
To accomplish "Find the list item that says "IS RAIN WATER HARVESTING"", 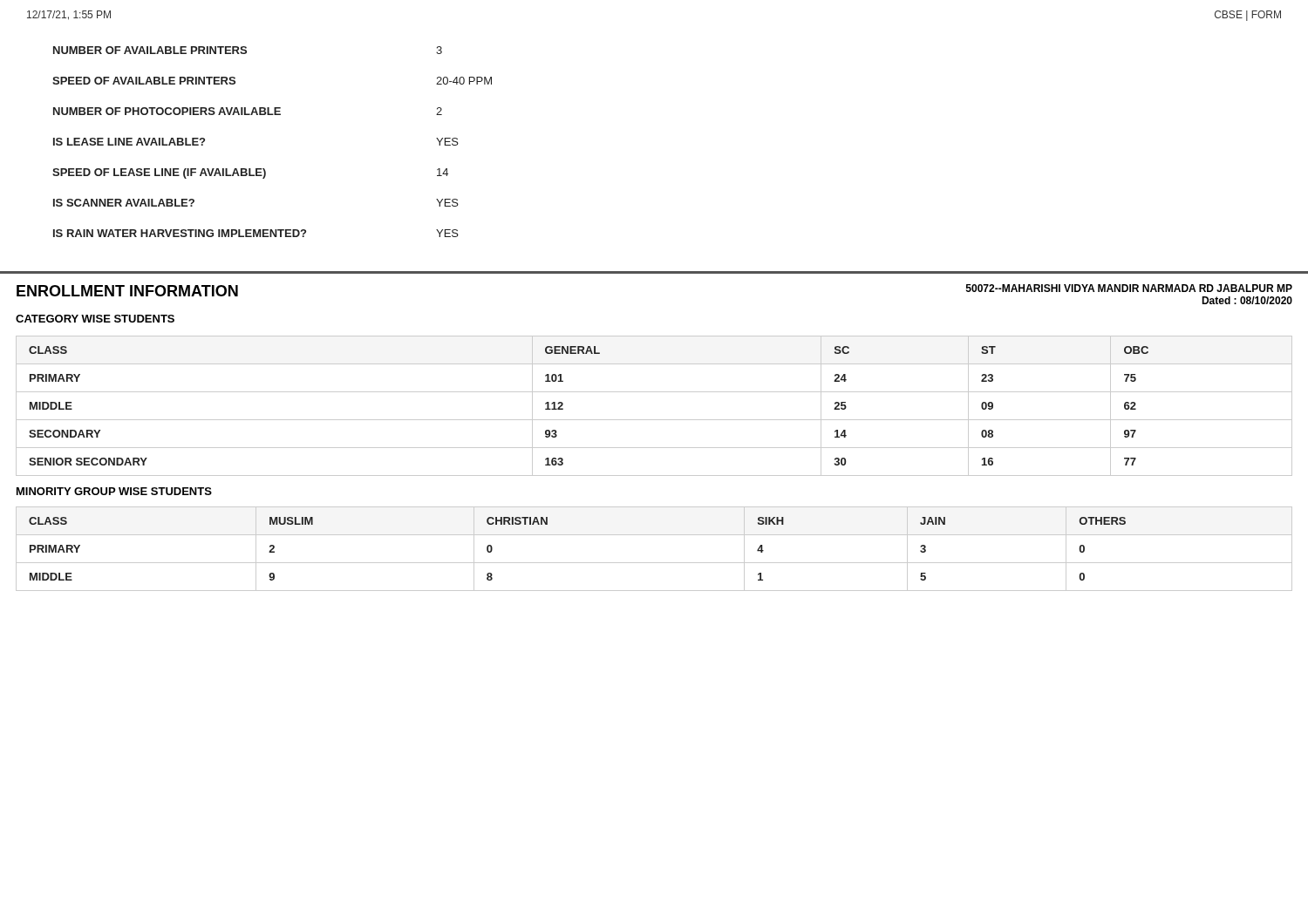I will [256, 233].
